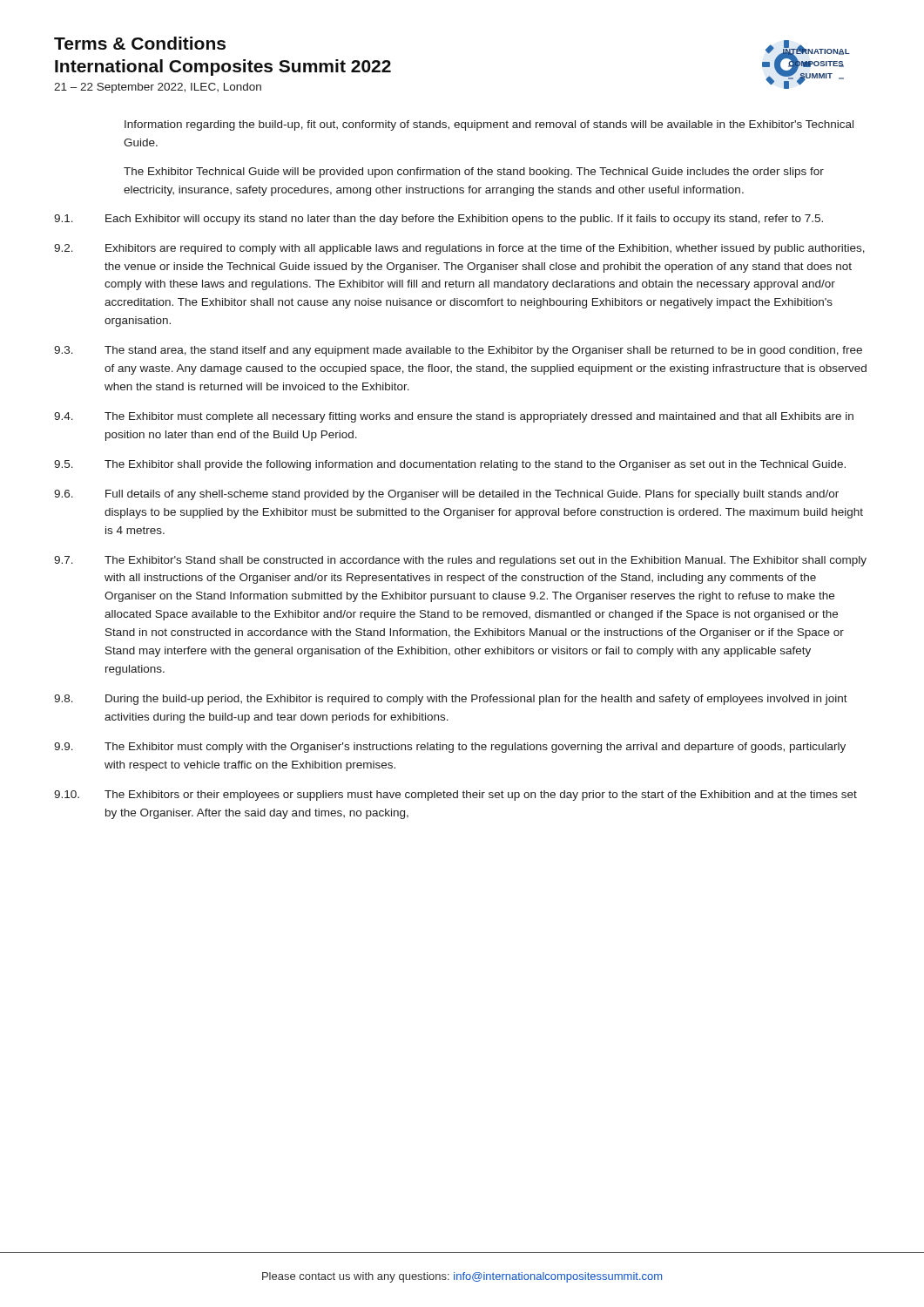Locate the list item that says "9.3. The stand area, the stand itself"
924x1307 pixels.
point(462,369)
